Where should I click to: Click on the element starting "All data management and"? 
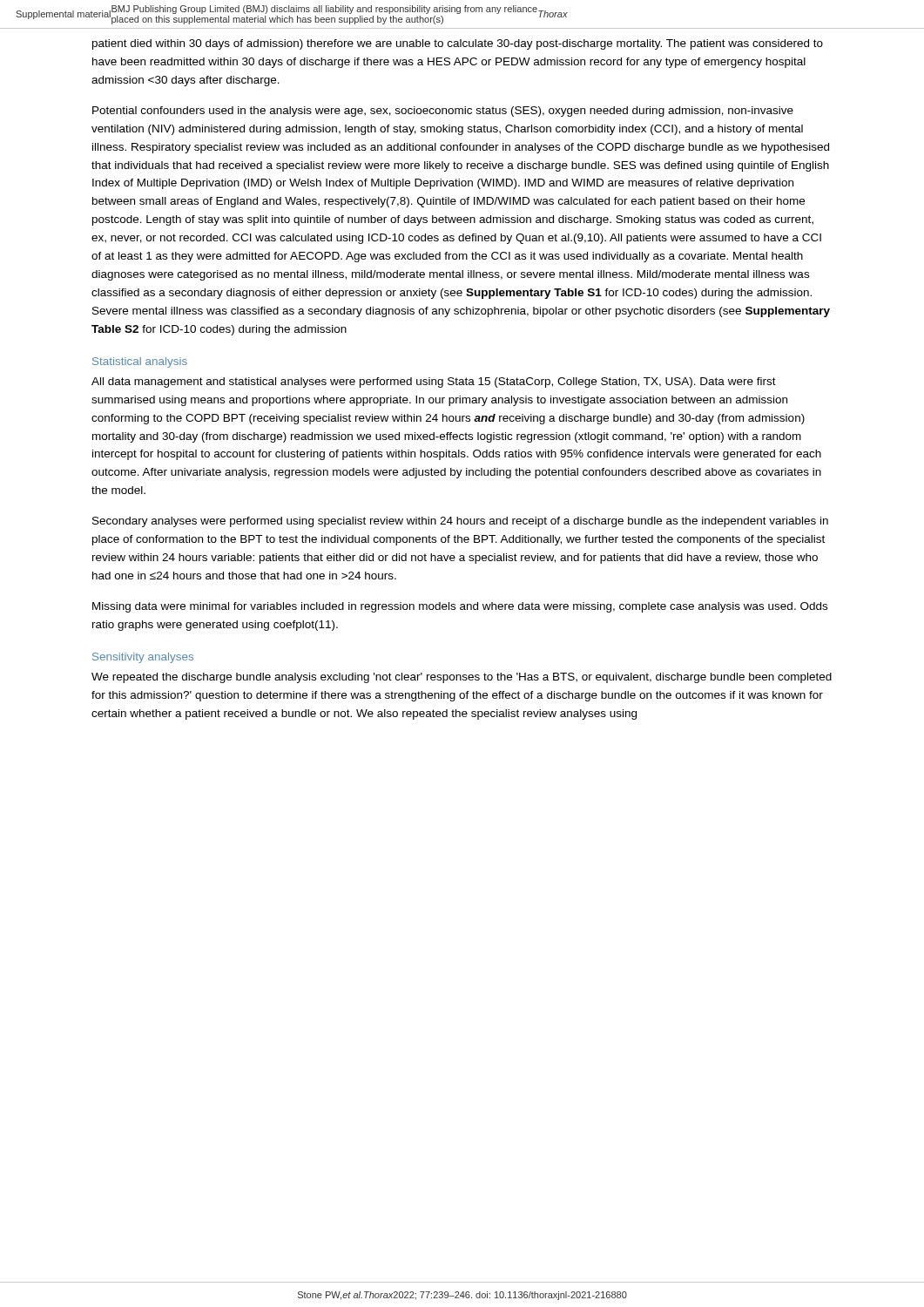456,436
